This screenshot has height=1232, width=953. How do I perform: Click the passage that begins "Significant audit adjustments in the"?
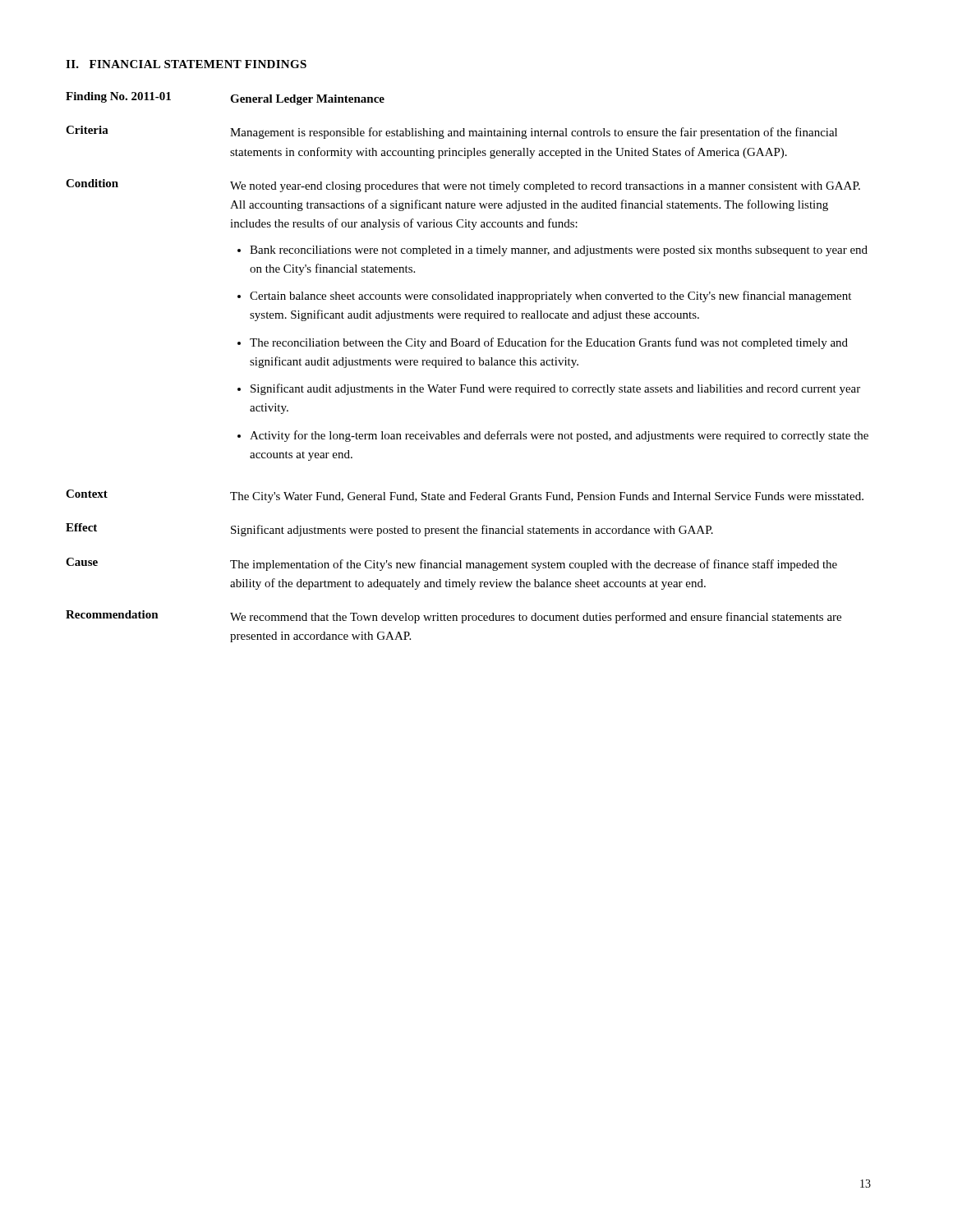tap(555, 398)
